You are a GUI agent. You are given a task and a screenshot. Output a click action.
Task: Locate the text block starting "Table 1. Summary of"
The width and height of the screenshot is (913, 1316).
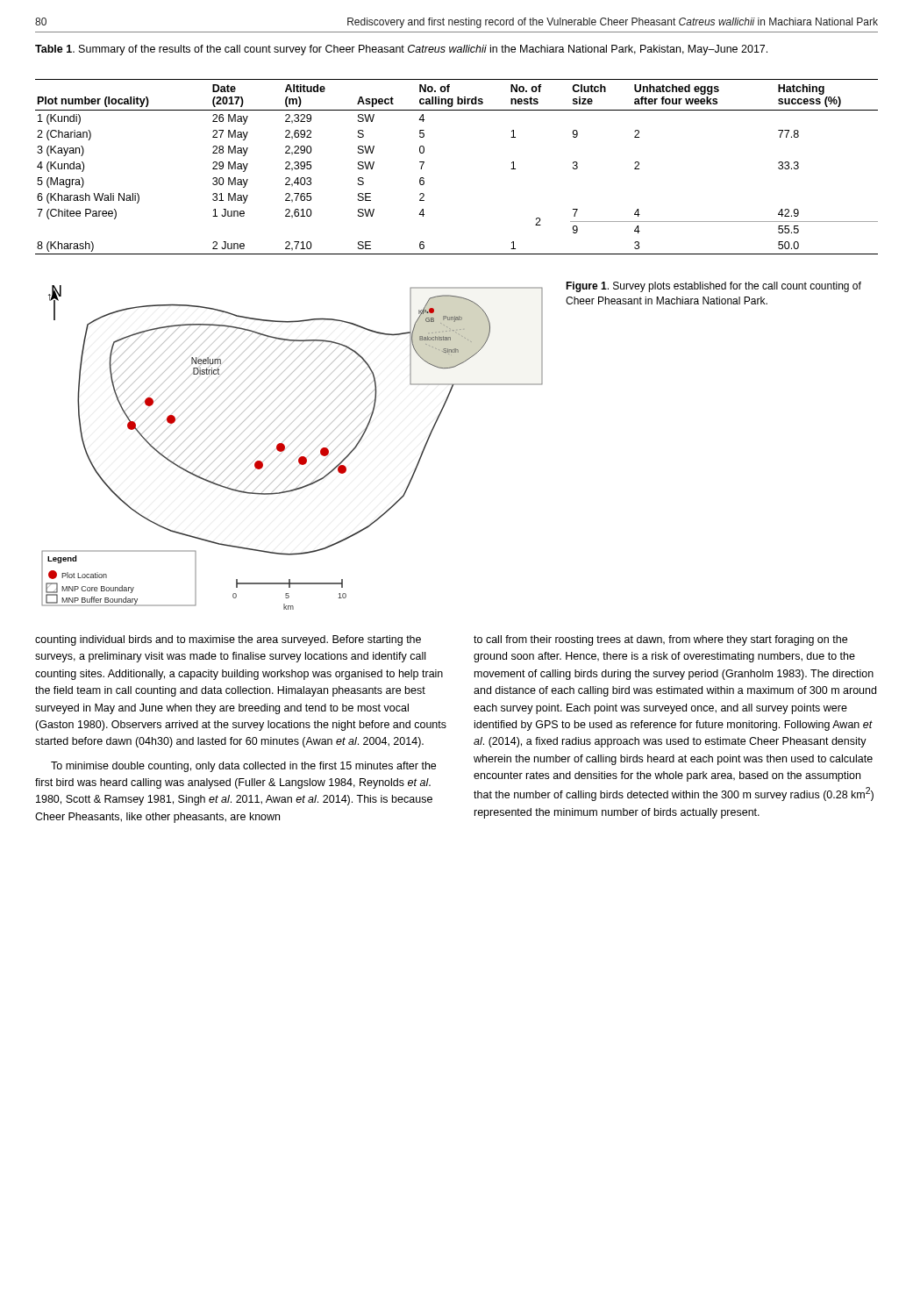(402, 49)
